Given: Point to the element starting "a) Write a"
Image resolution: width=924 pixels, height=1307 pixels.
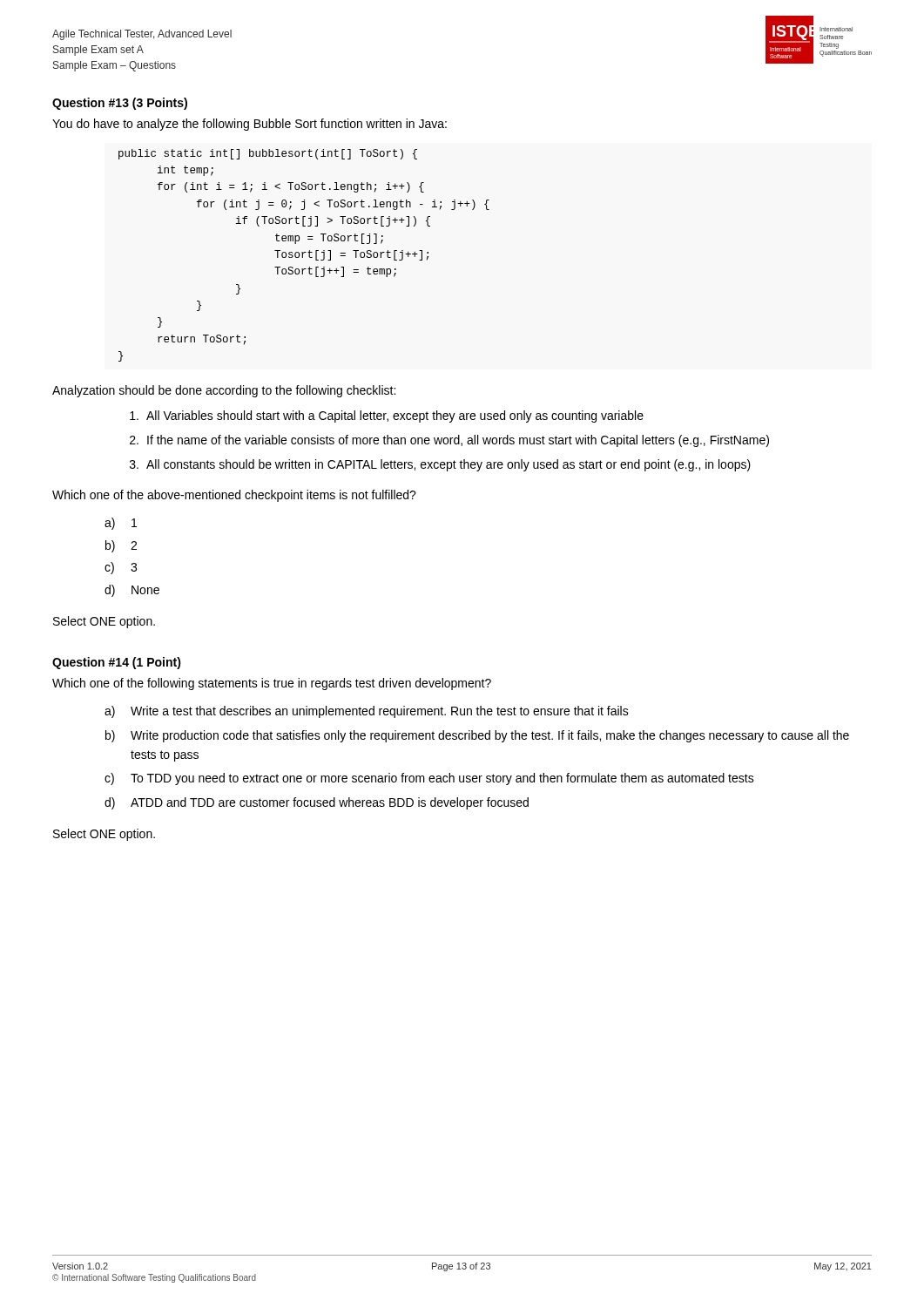Looking at the screenshot, I should coord(488,712).
